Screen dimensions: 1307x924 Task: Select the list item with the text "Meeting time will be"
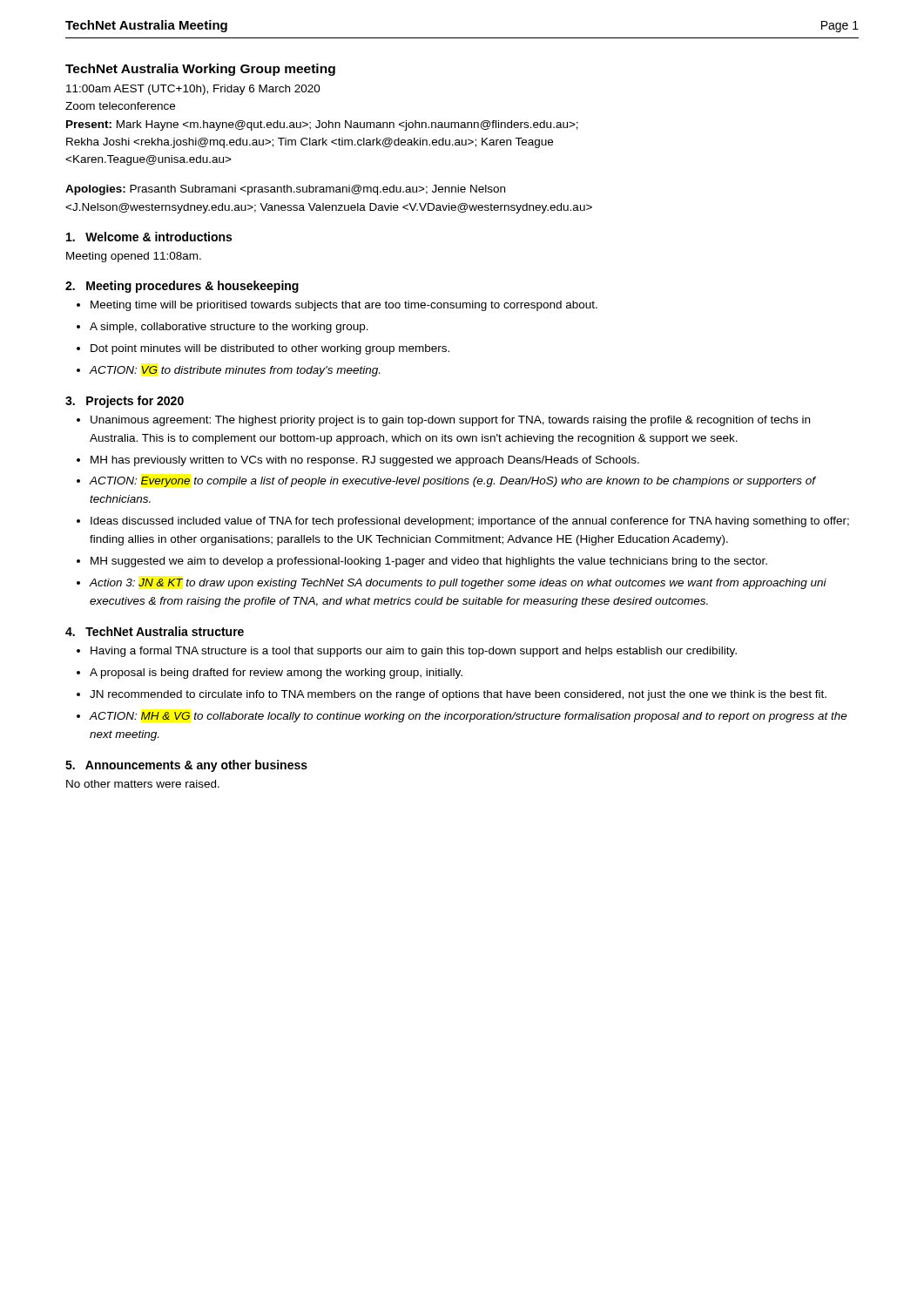[344, 305]
